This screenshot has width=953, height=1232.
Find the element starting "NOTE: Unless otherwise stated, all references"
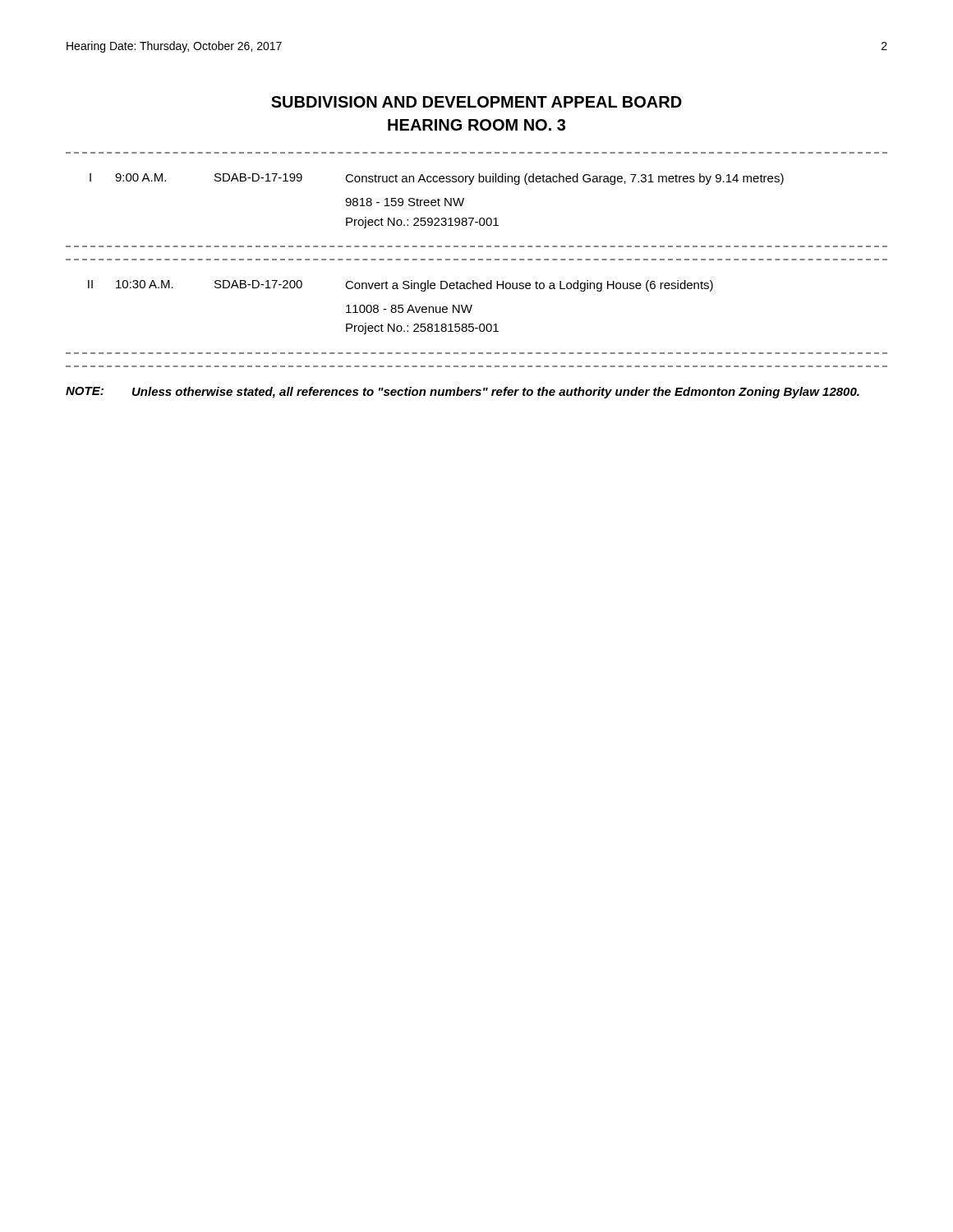(x=476, y=391)
